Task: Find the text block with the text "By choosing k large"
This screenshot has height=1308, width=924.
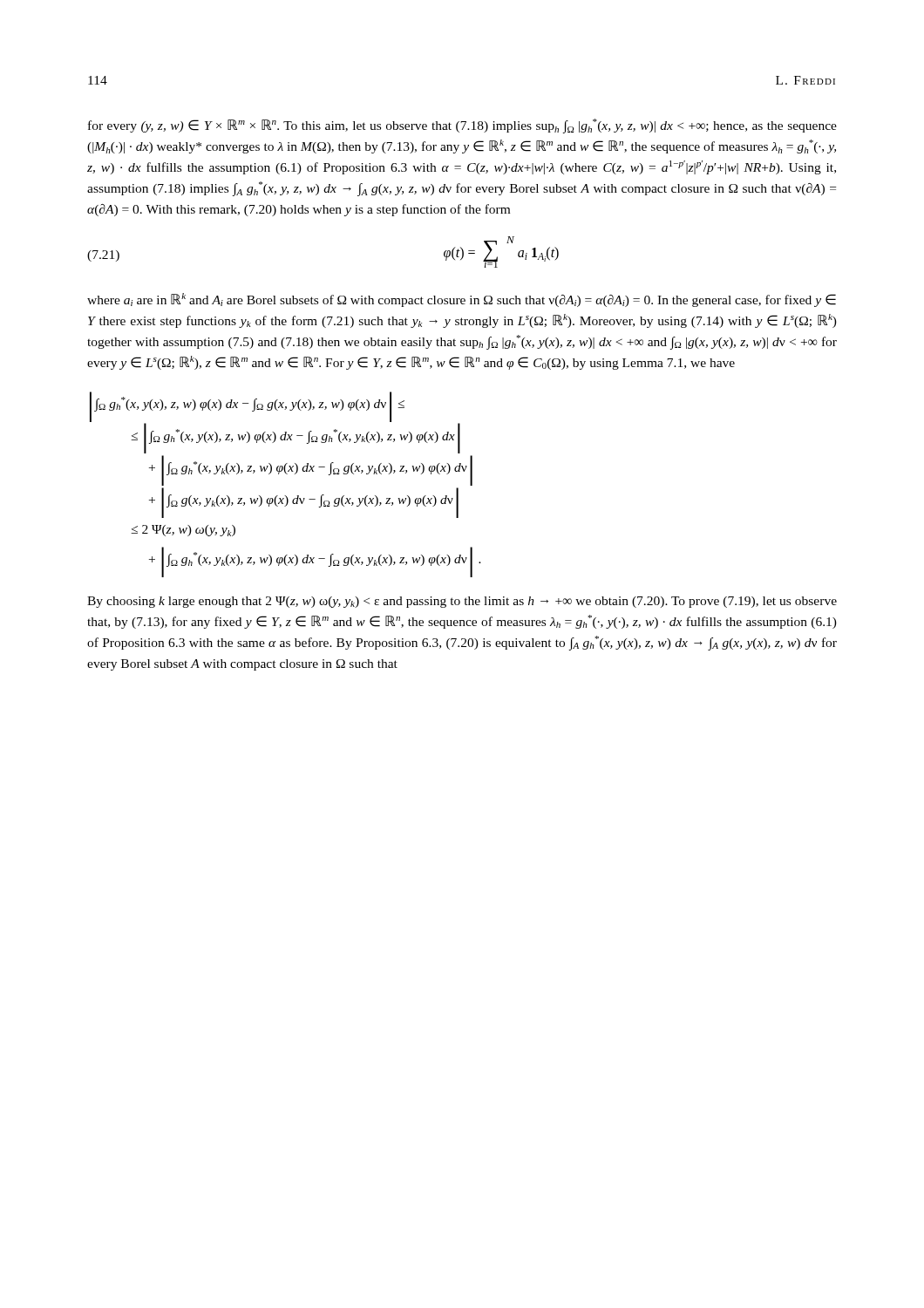Action: coord(462,632)
